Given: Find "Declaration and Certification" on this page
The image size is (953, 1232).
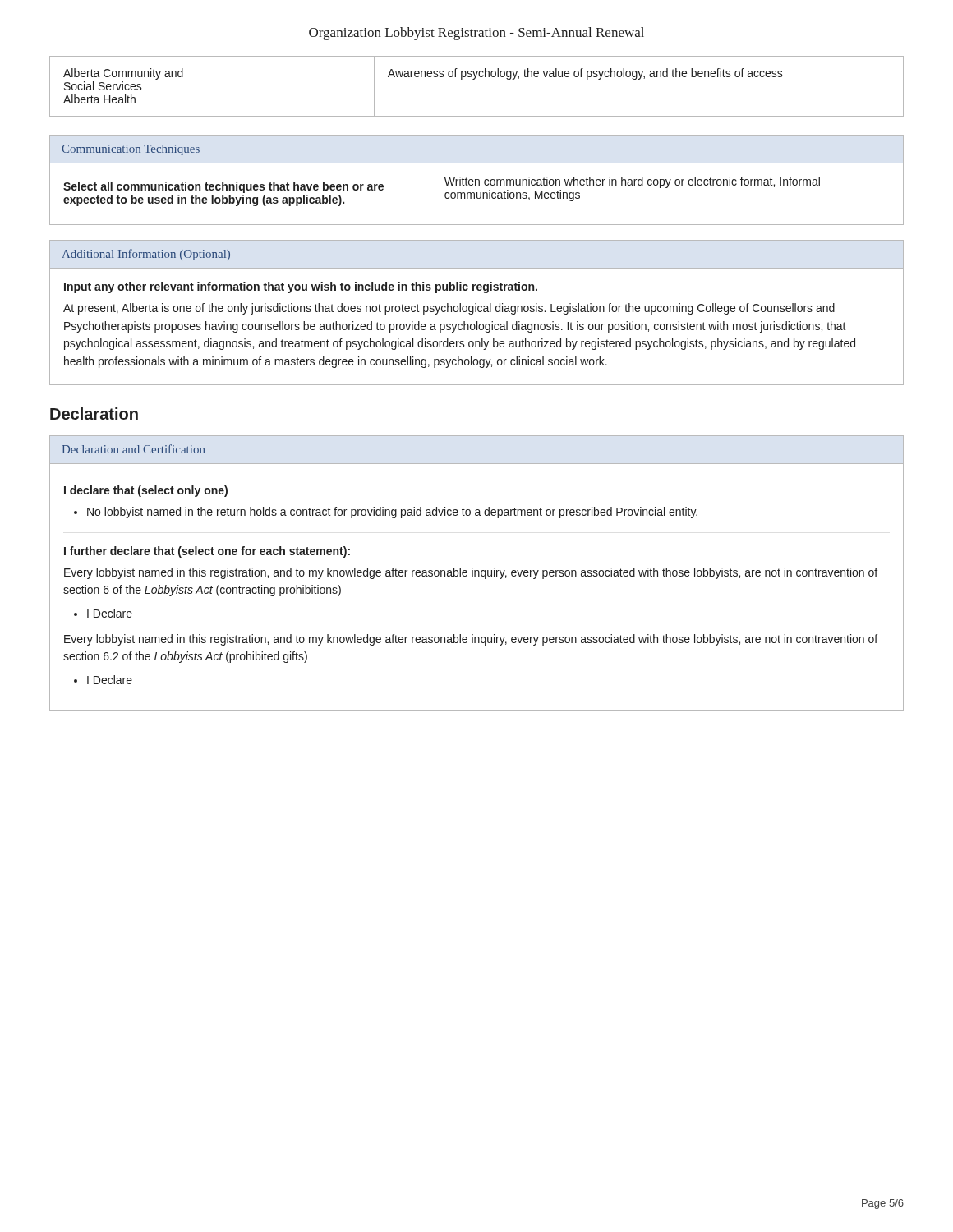Looking at the screenshot, I should click(x=134, y=449).
